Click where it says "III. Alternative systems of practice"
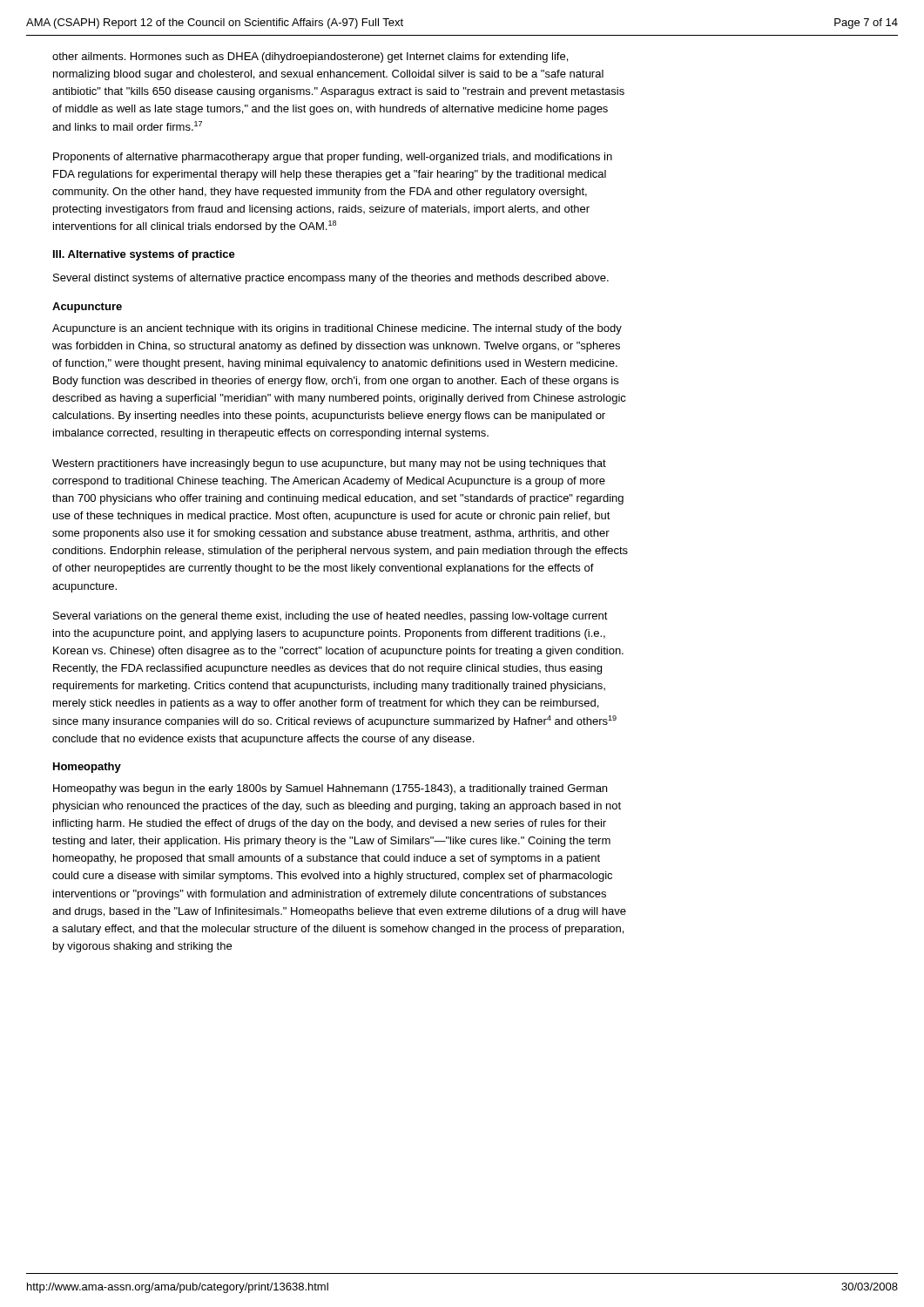The width and height of the screenshot is (924, 1307). pyautogui.click(x=144, y=254)
